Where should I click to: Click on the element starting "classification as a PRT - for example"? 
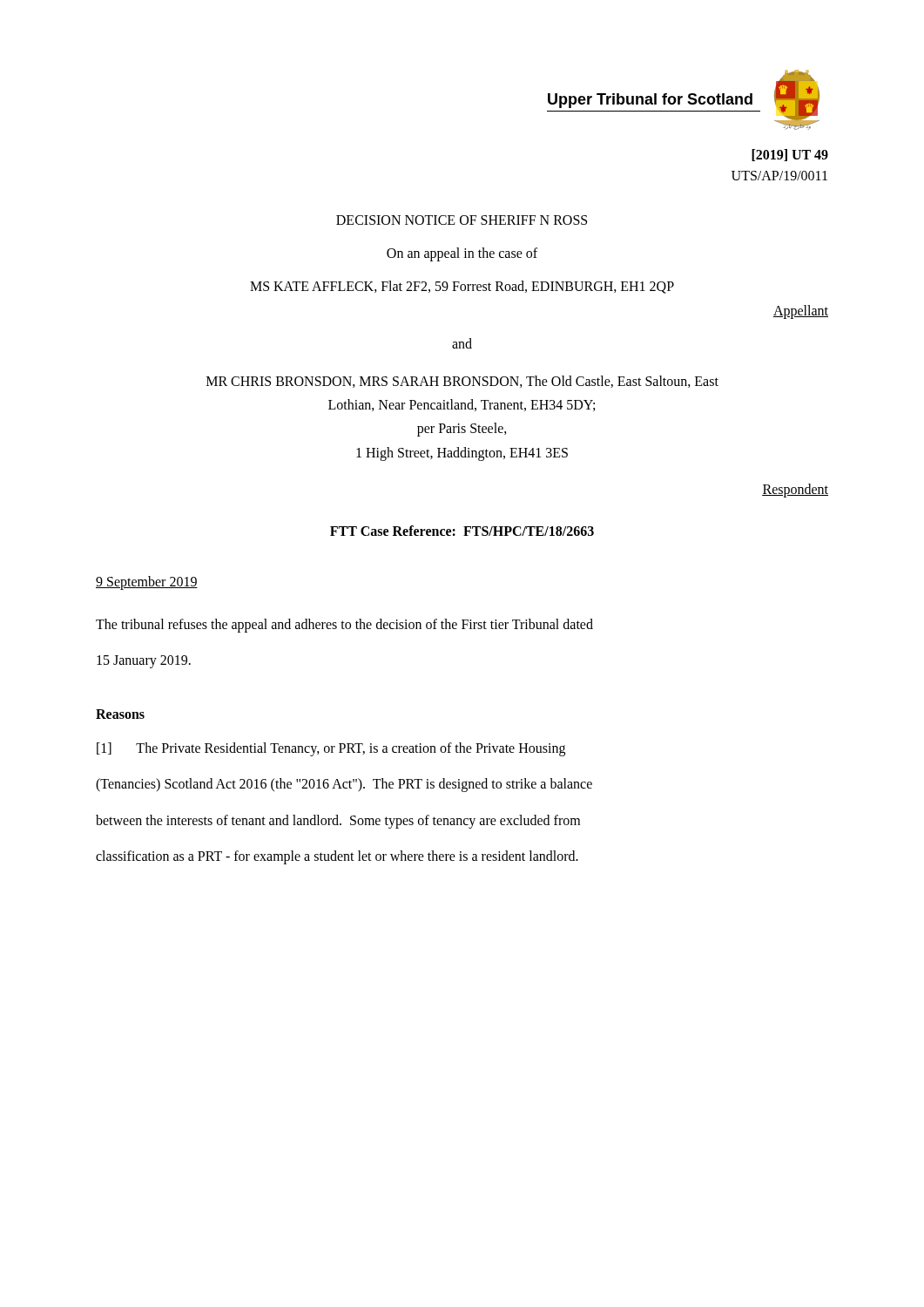click(337, 856)
